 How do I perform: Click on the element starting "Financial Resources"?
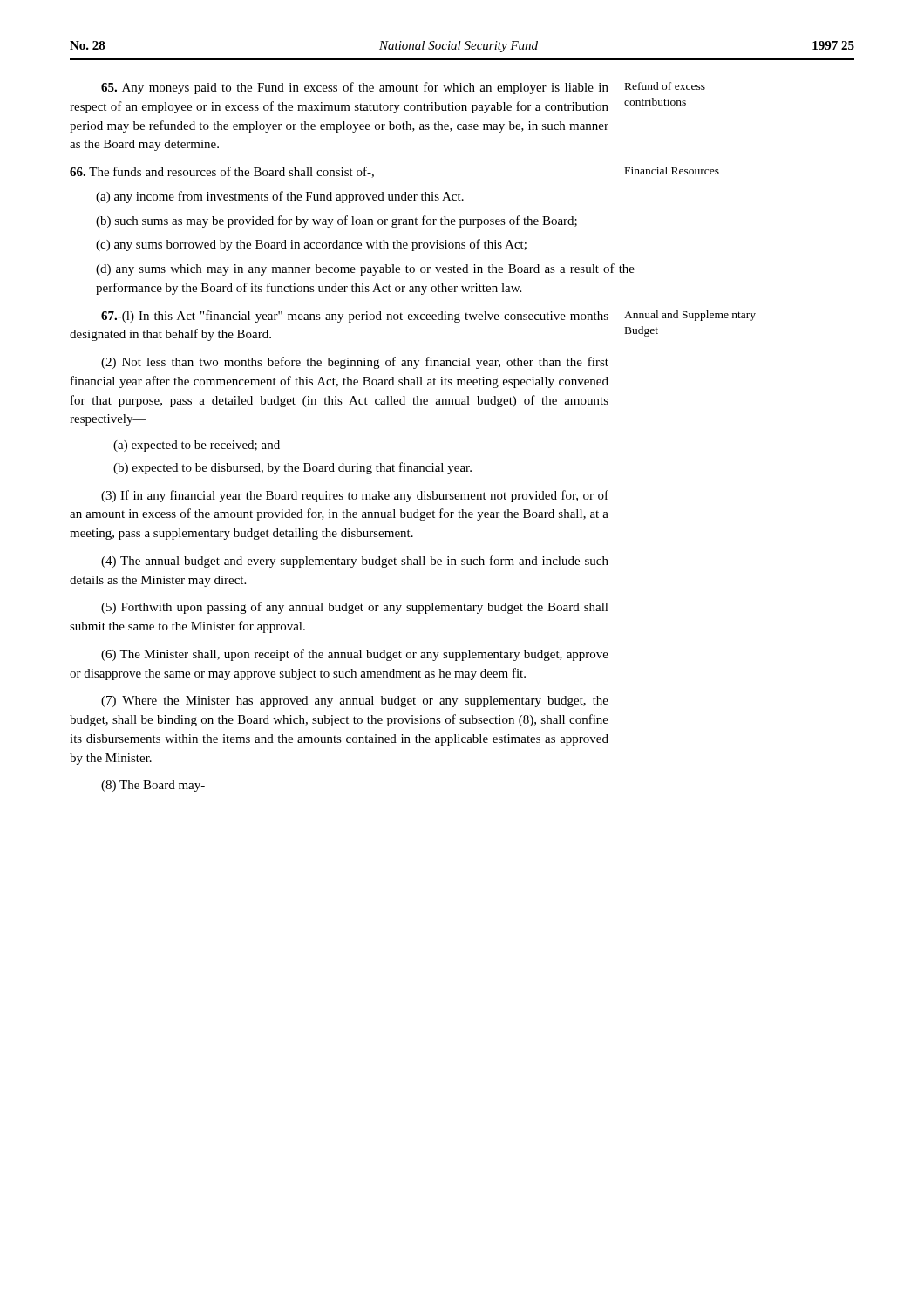coord(672,170)
